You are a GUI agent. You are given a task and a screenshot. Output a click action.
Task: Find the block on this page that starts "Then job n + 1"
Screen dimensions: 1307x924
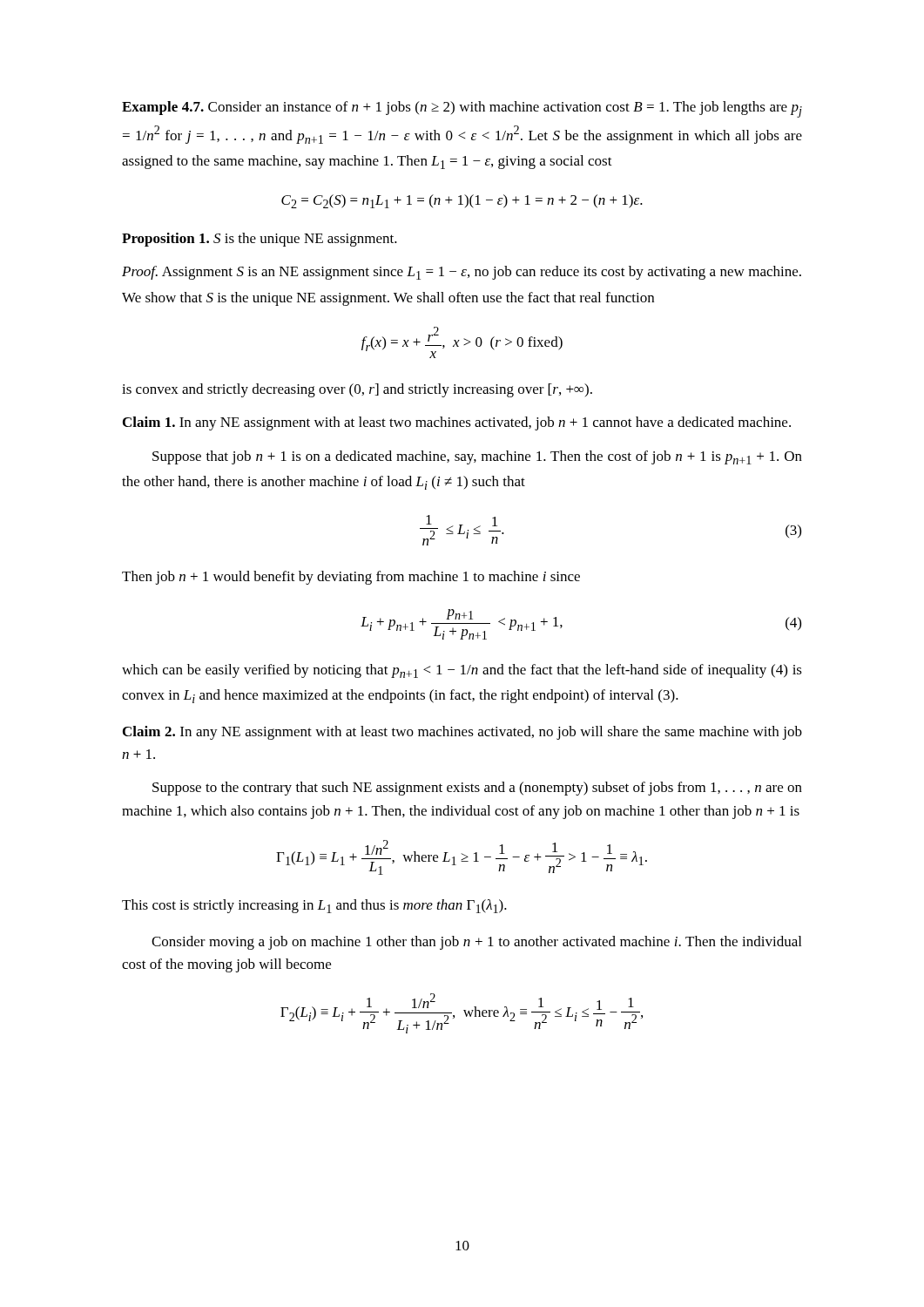462,577
